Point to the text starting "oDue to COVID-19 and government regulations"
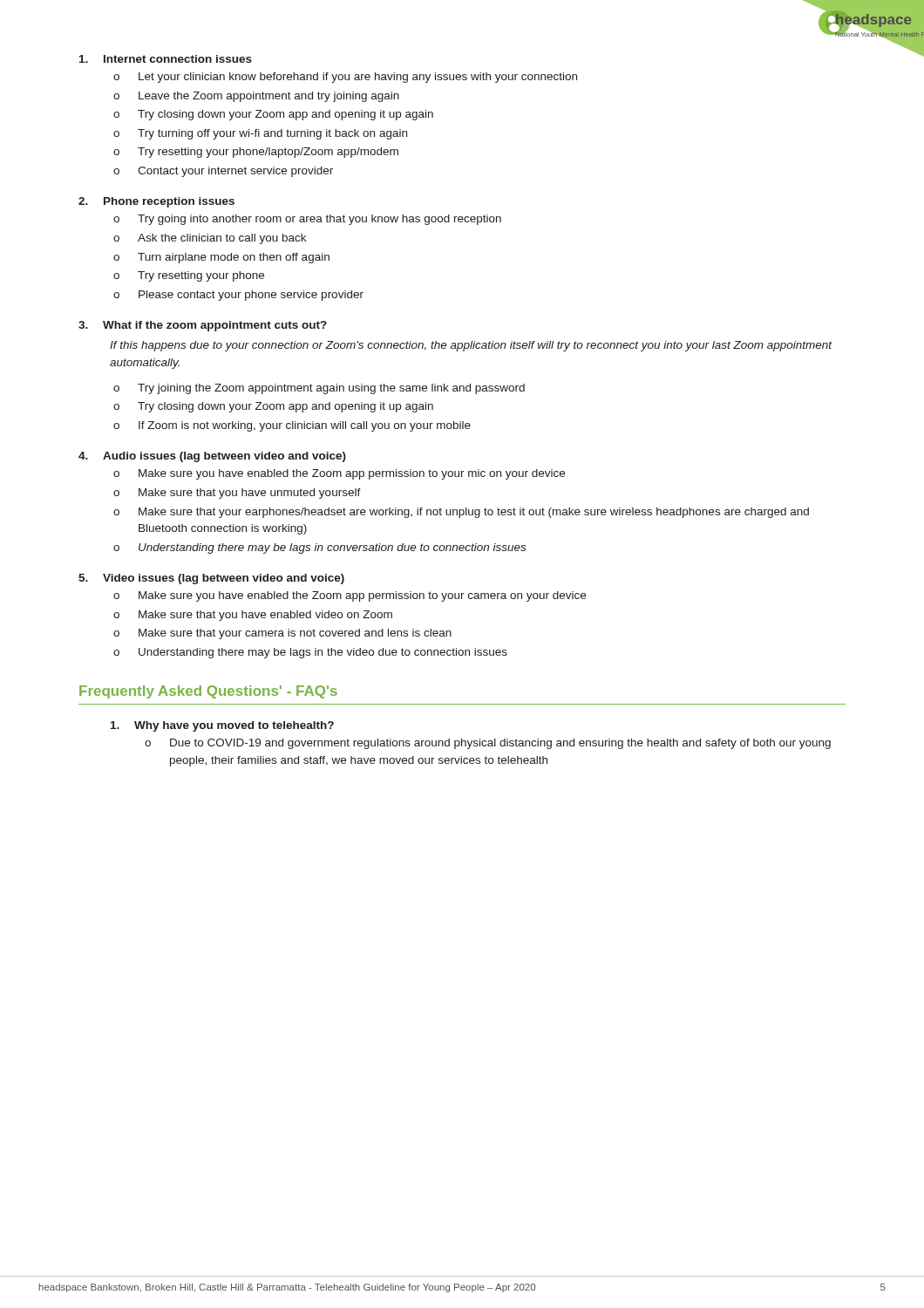Image resolution: width=924 pixels, height=1308 pixels. click(493, 752)
